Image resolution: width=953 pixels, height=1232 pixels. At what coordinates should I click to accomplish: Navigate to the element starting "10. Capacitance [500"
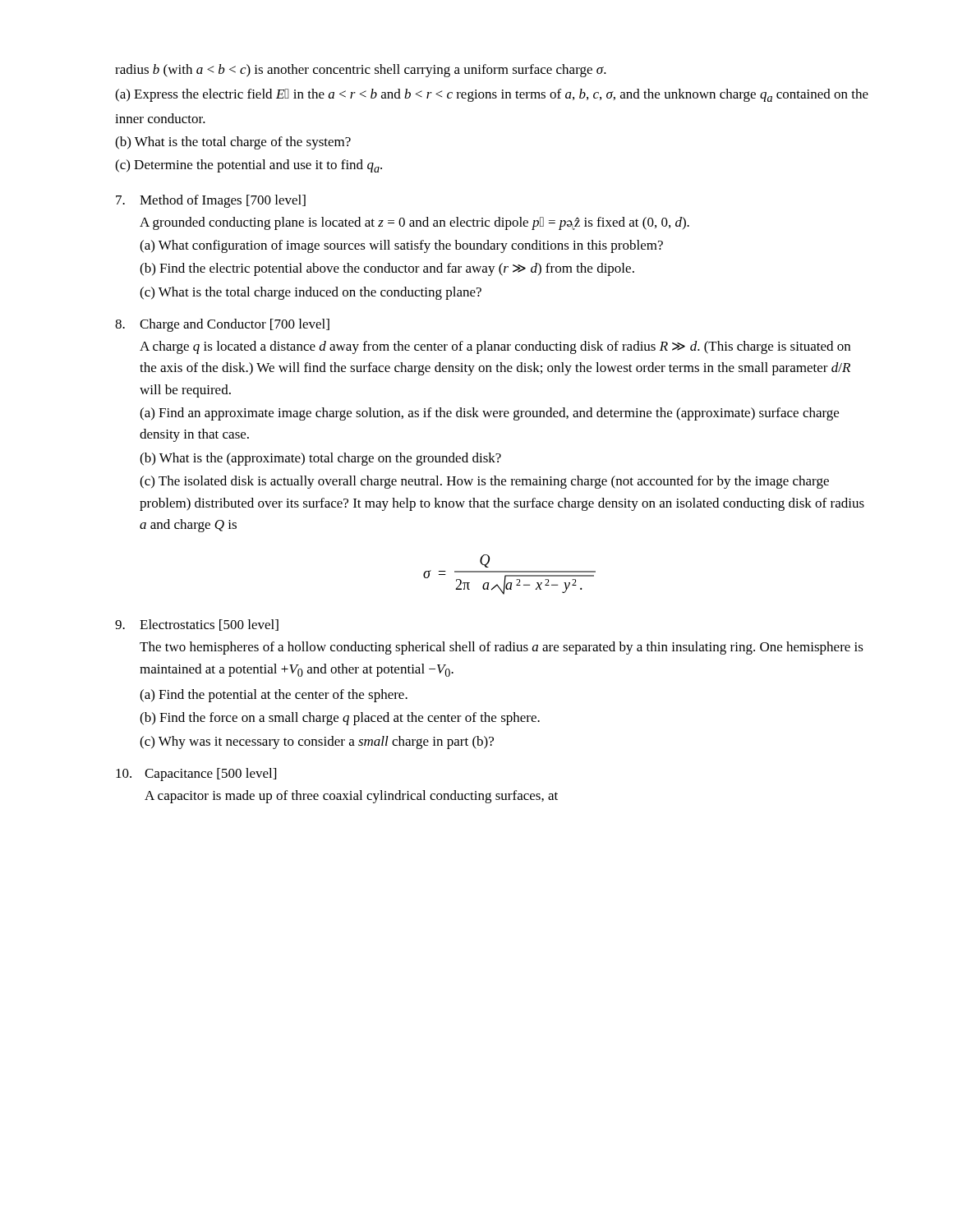point(196,774)
